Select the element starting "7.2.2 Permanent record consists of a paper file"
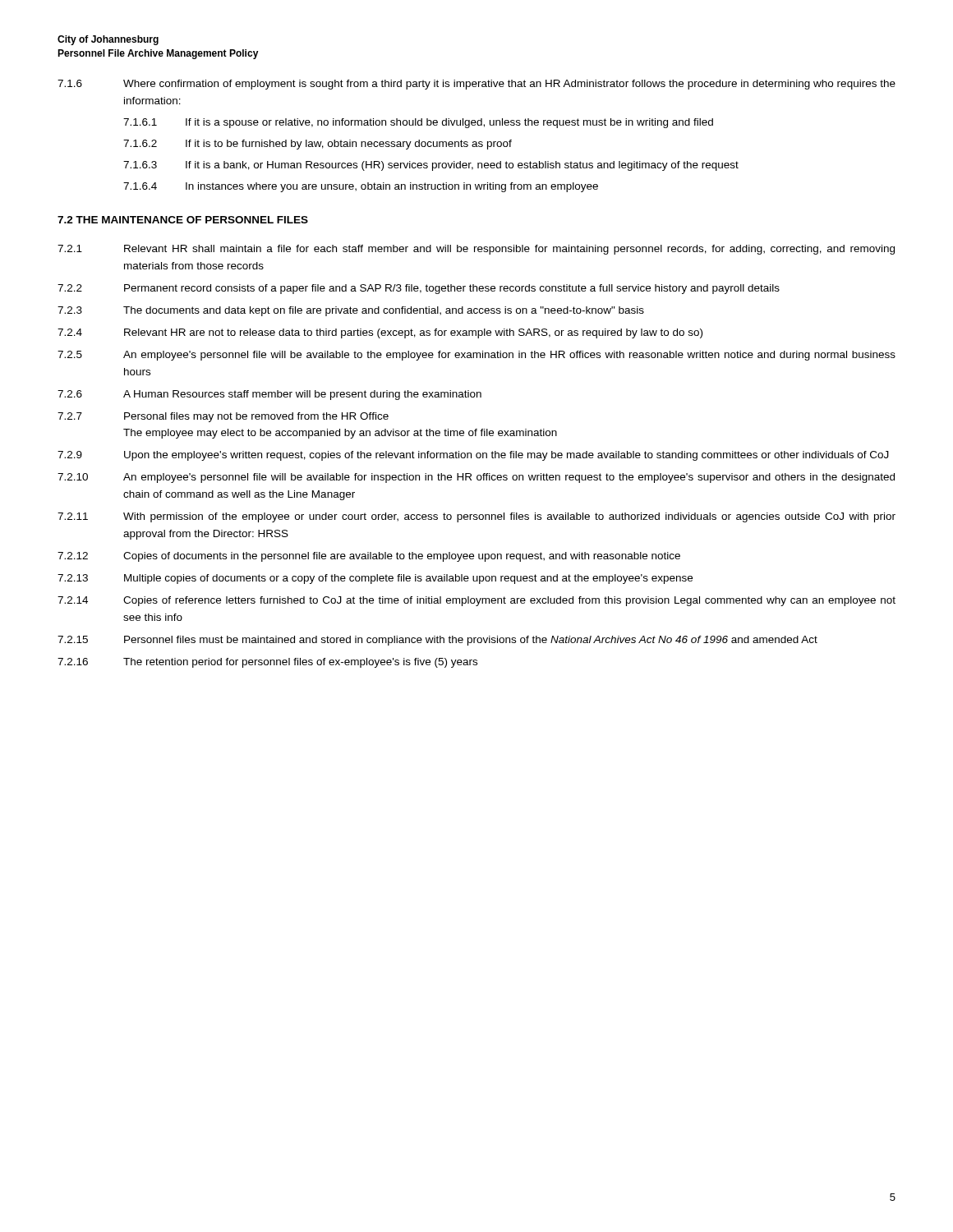Viewport: 953px width, 1232px height. [476, 289]
